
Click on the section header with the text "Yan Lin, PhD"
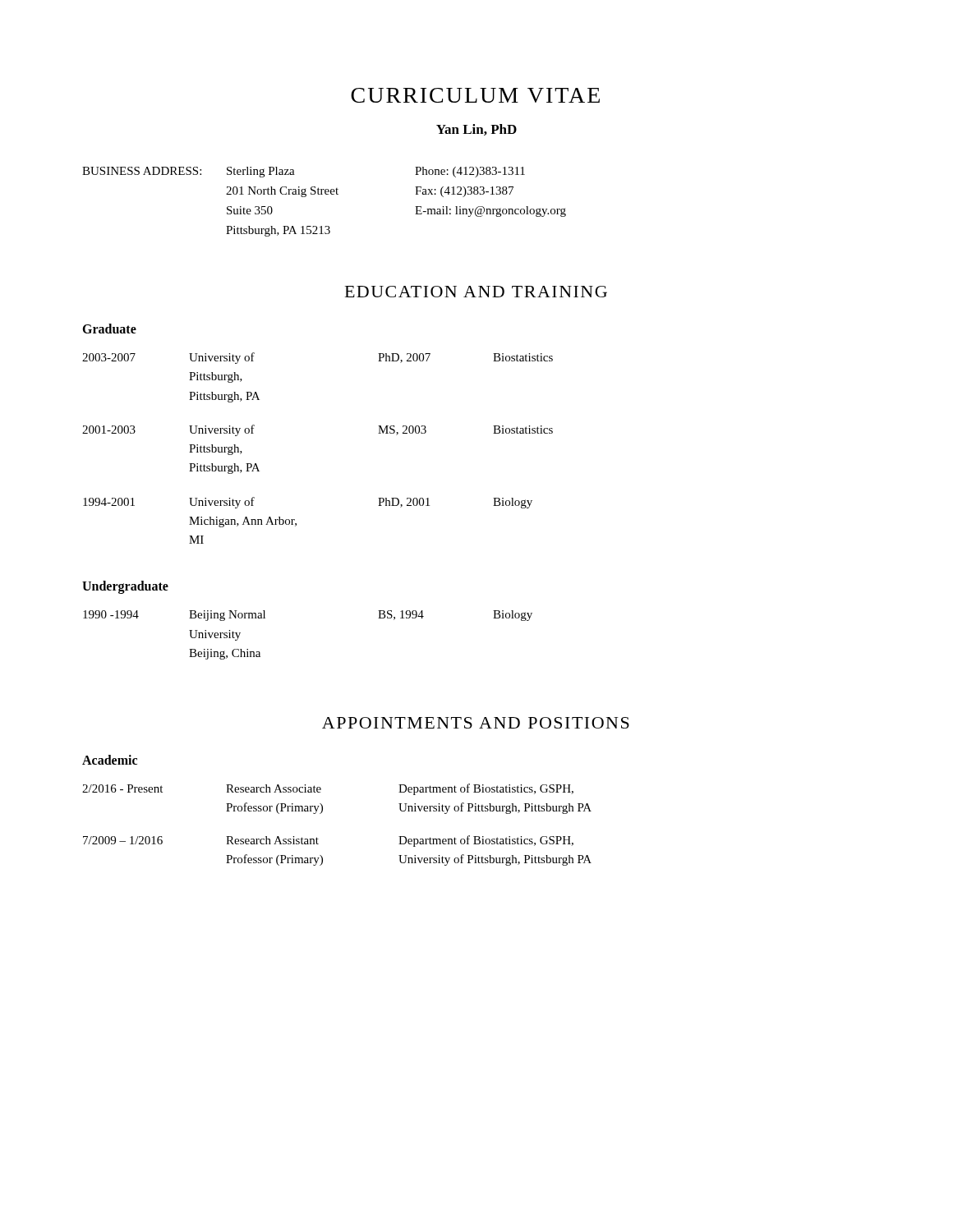476,129
